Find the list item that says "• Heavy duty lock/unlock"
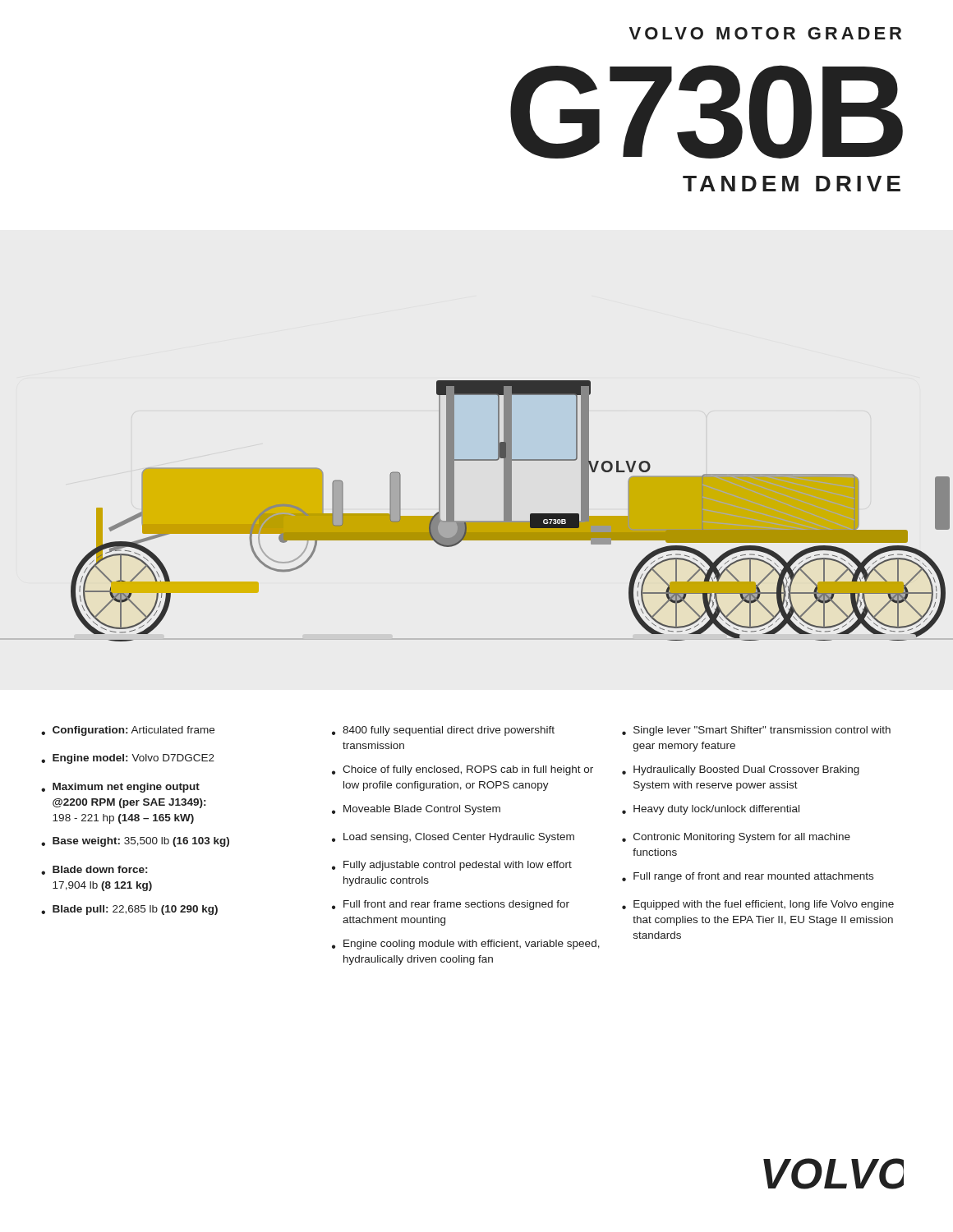The width and height of the screenshot is (953, 1232). [x=711, y=811]
